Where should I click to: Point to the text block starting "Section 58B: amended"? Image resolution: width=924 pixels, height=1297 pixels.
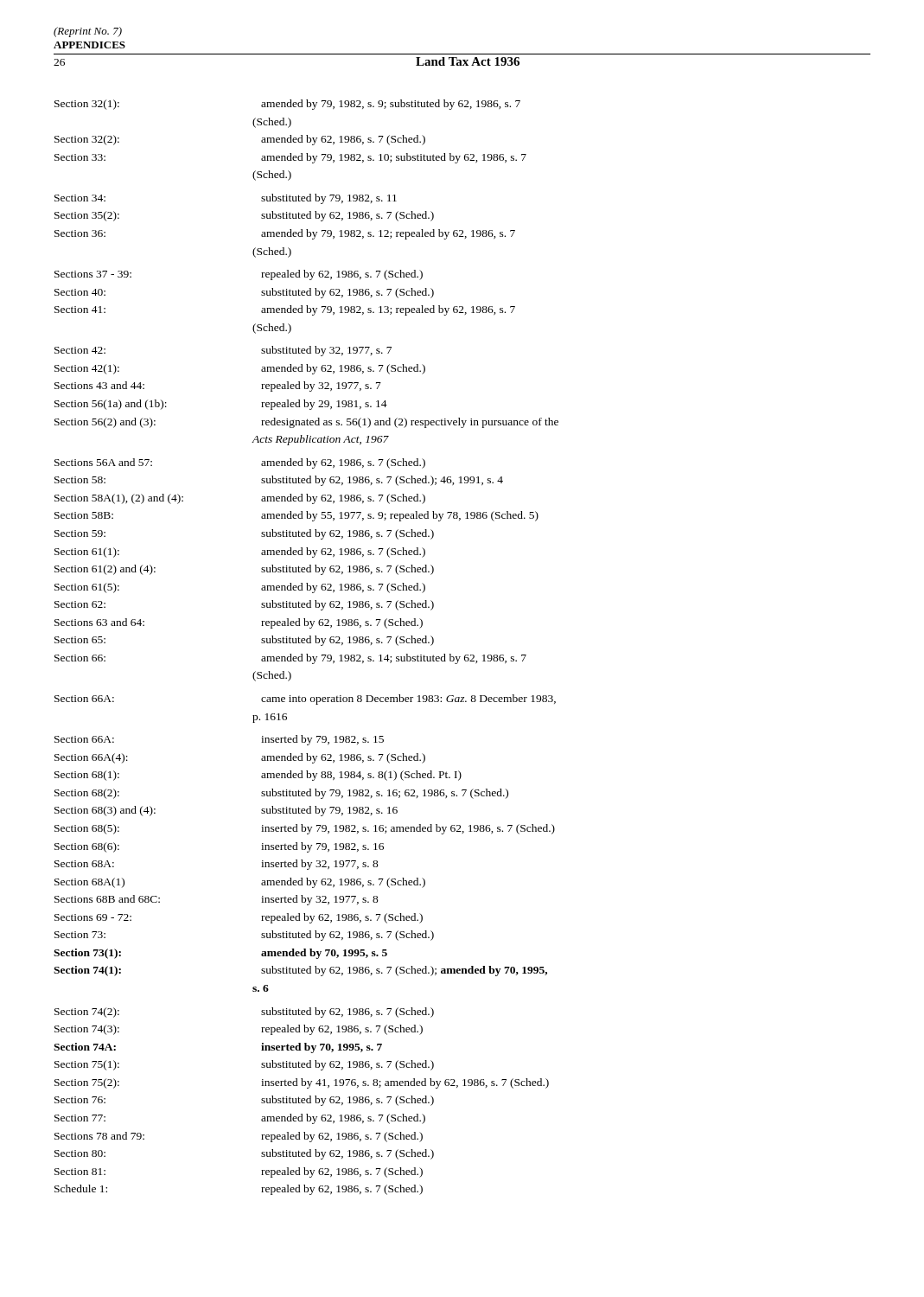pos(462,515)
